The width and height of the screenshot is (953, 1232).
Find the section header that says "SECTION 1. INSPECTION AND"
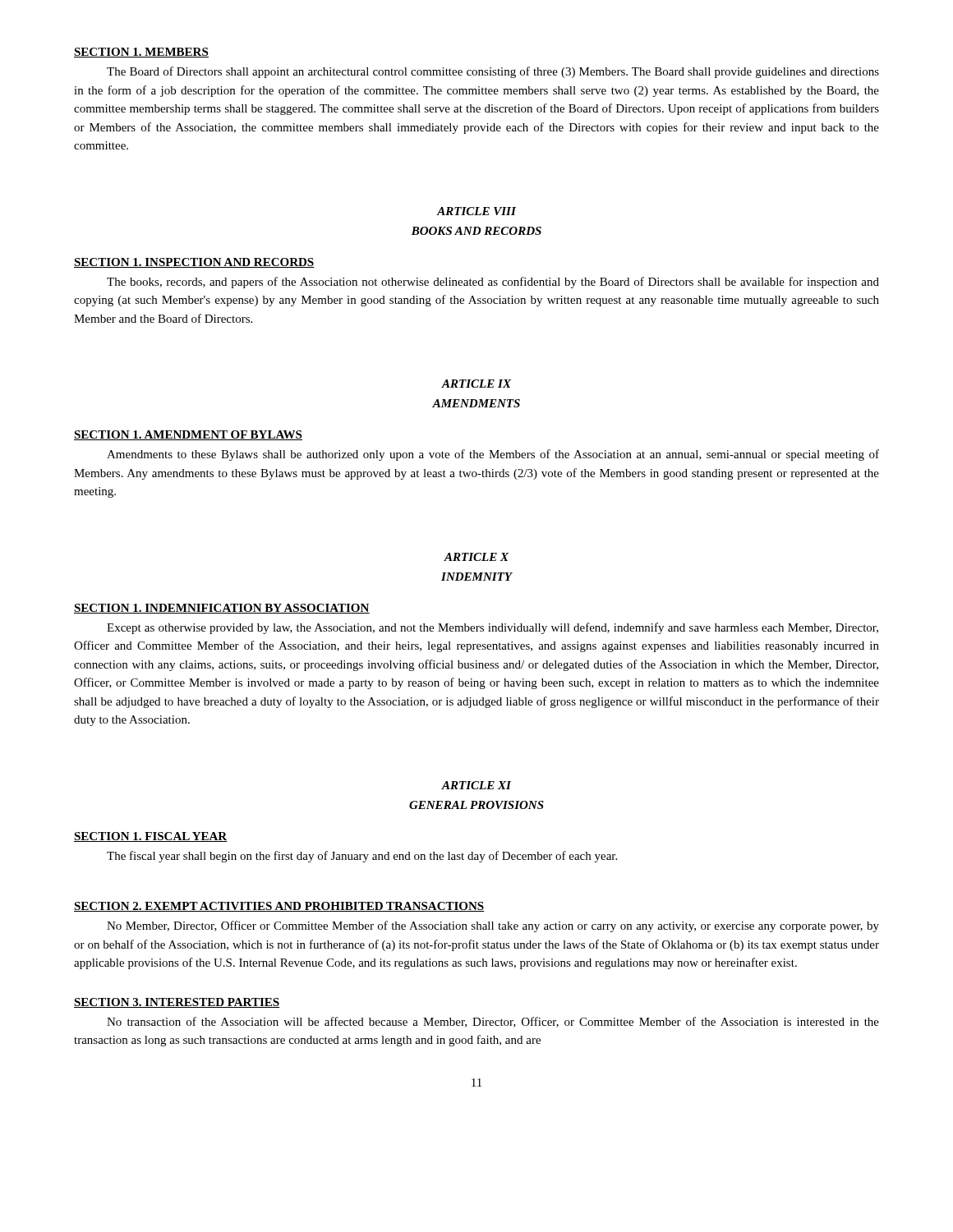coord(194,262)
